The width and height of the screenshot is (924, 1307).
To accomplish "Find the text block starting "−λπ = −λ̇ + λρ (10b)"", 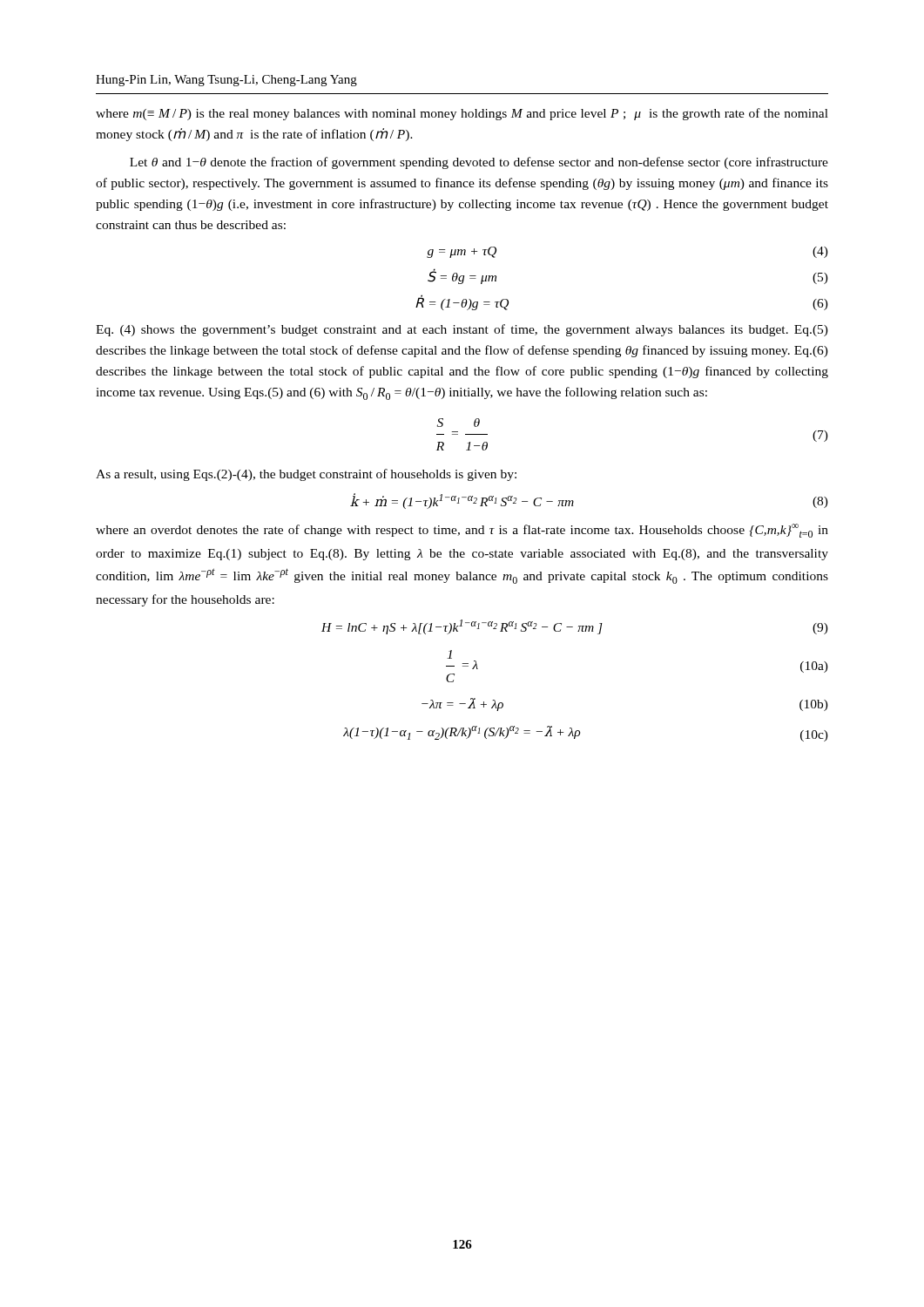I will (472, 704).
